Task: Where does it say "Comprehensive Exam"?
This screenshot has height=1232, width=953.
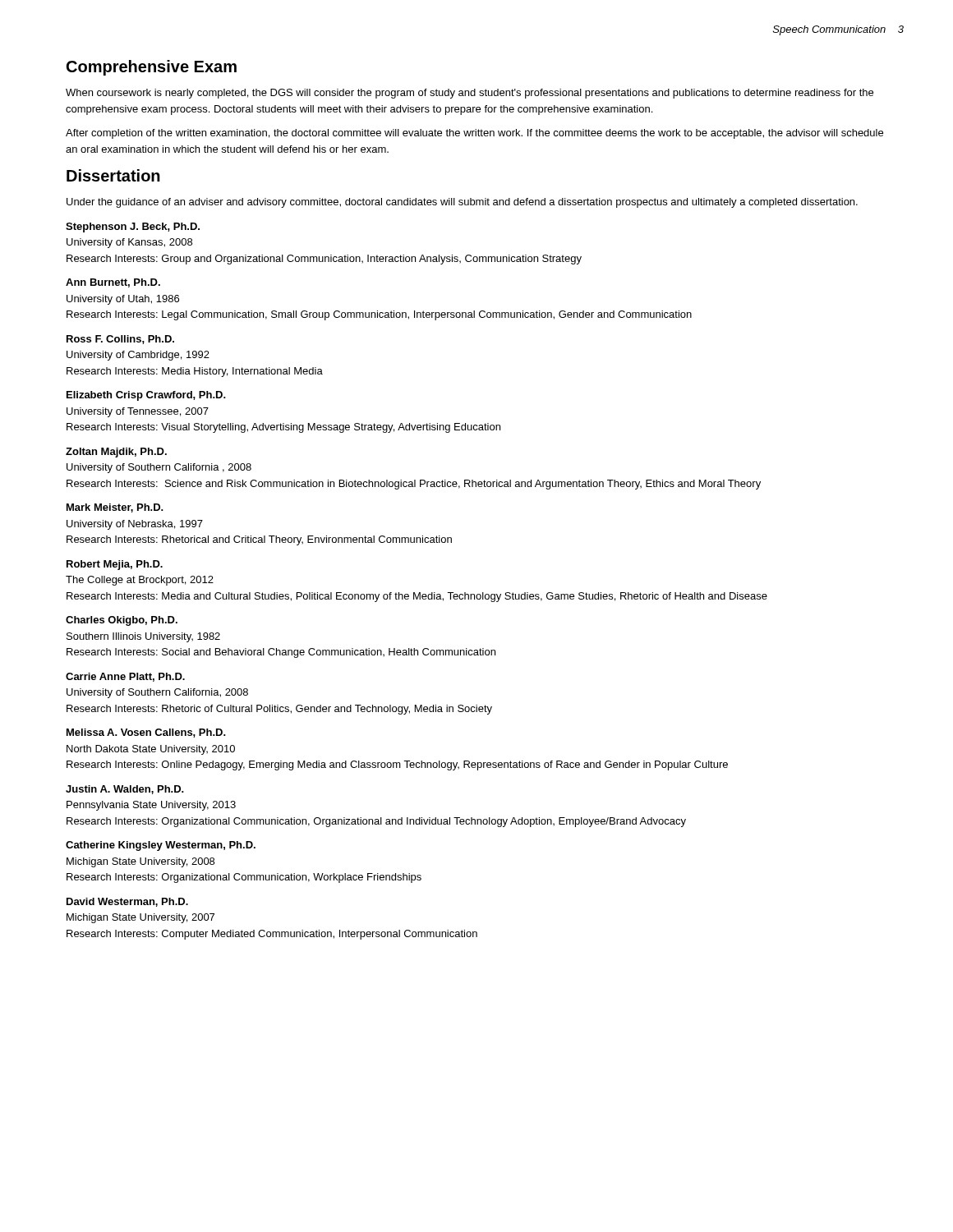Action: point(152,68)
